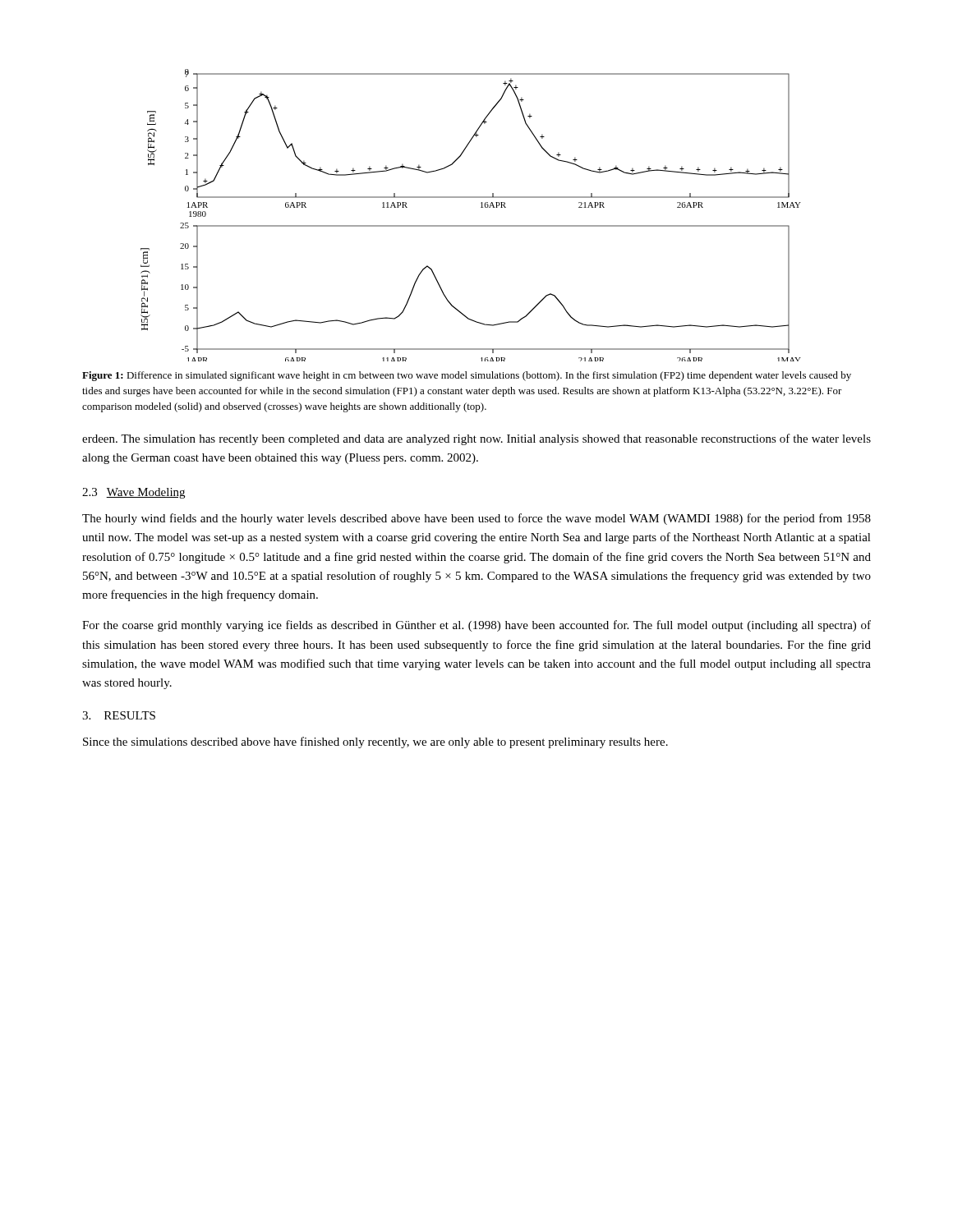The width and height of the screenshot is (953, 1232).
Task: Click on the continuous plot
Action: tap(476, 214)
